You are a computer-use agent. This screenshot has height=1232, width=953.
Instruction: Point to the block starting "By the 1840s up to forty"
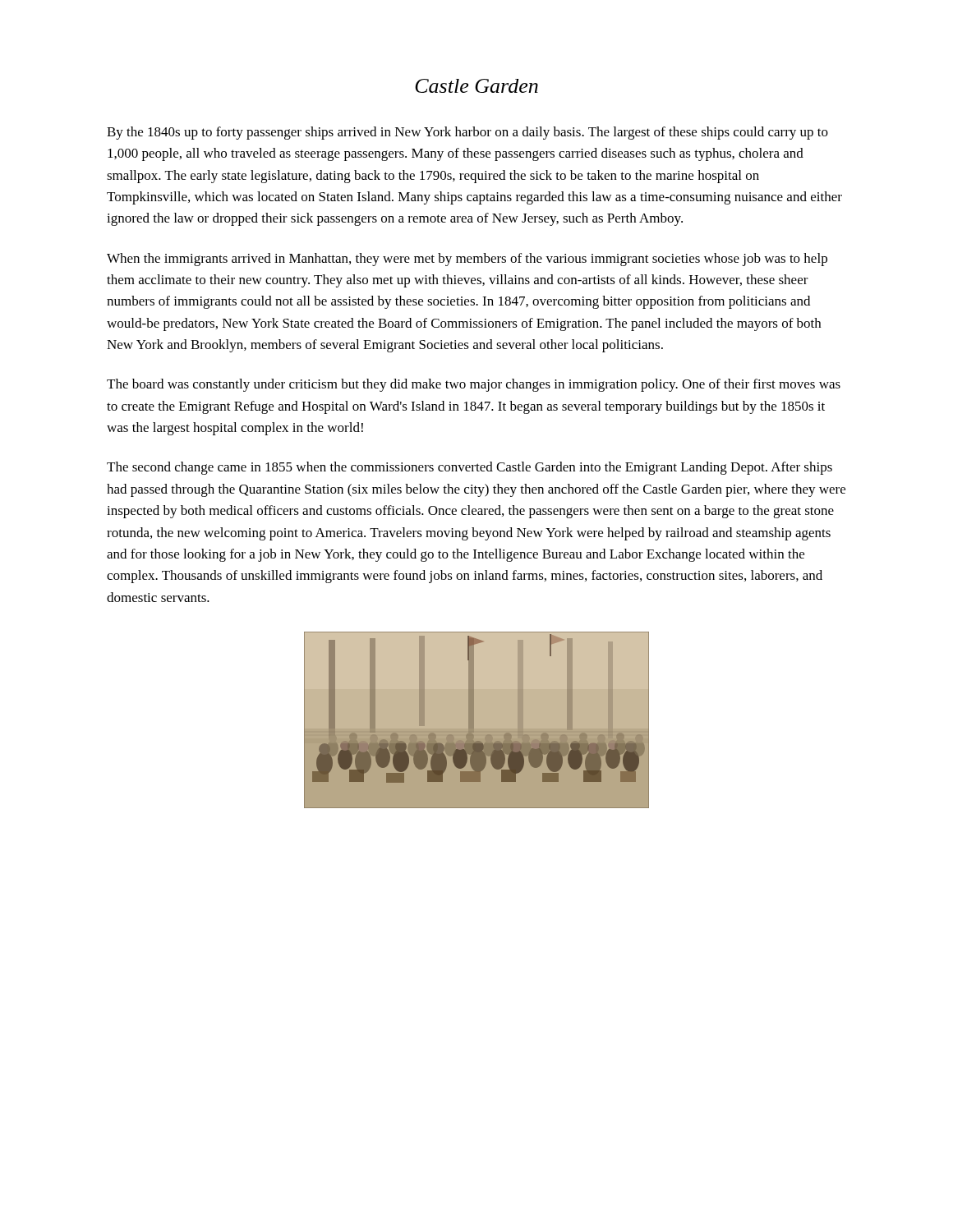coord(474,175)
